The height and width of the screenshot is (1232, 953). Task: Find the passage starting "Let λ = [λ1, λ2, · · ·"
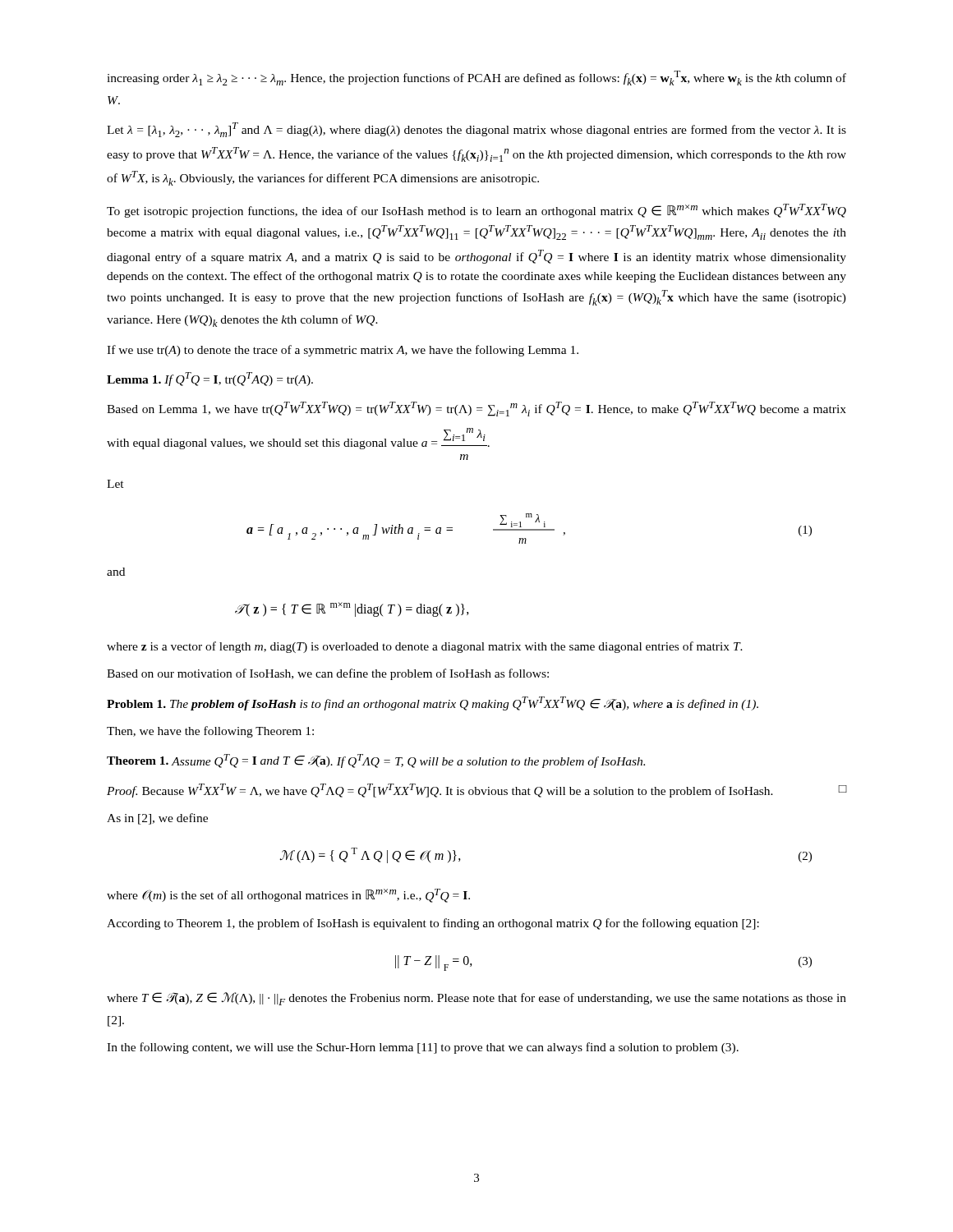[x=476, y=154]
